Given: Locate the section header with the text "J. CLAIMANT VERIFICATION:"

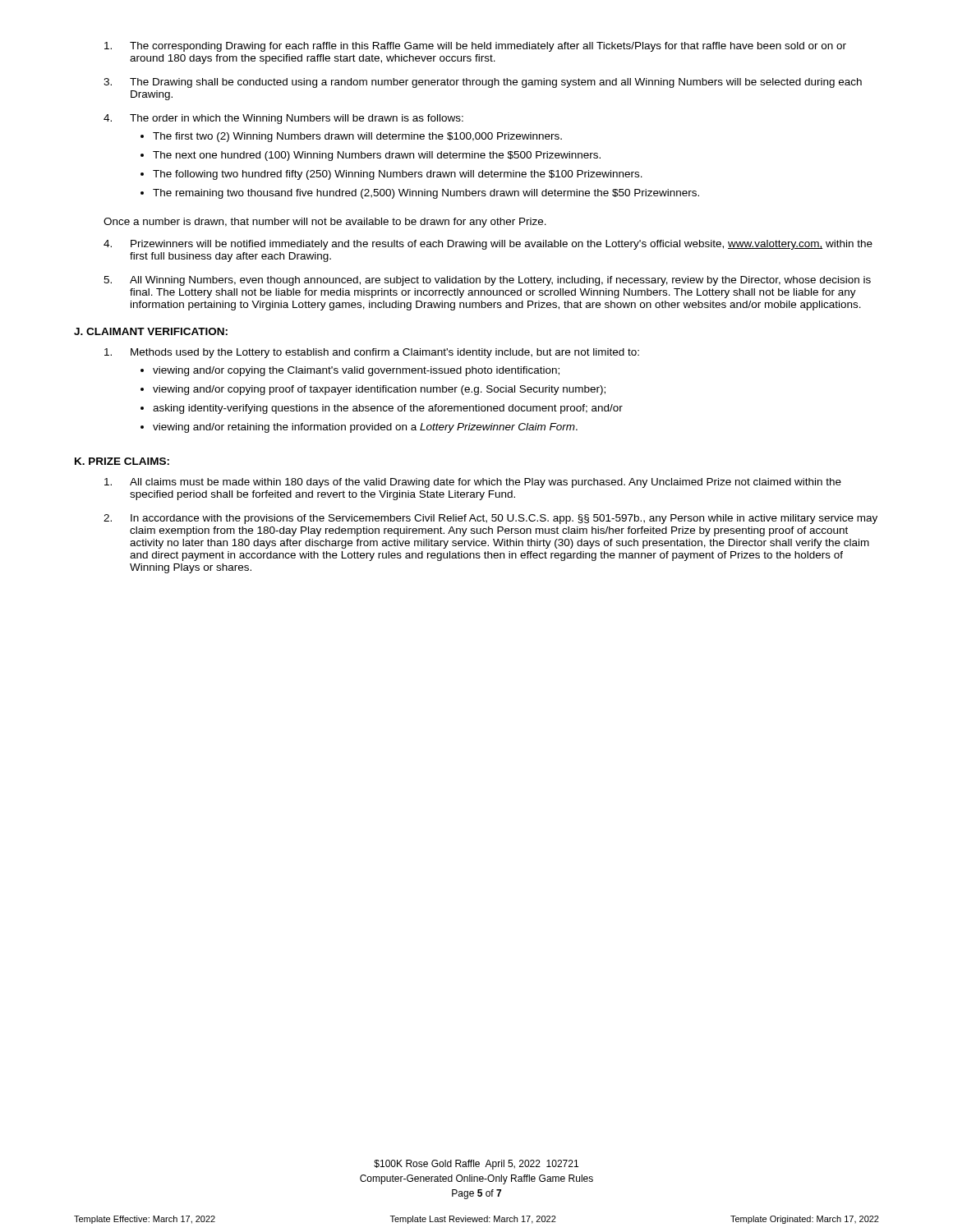Looking at the screenshot, I should tap(151, 332).
